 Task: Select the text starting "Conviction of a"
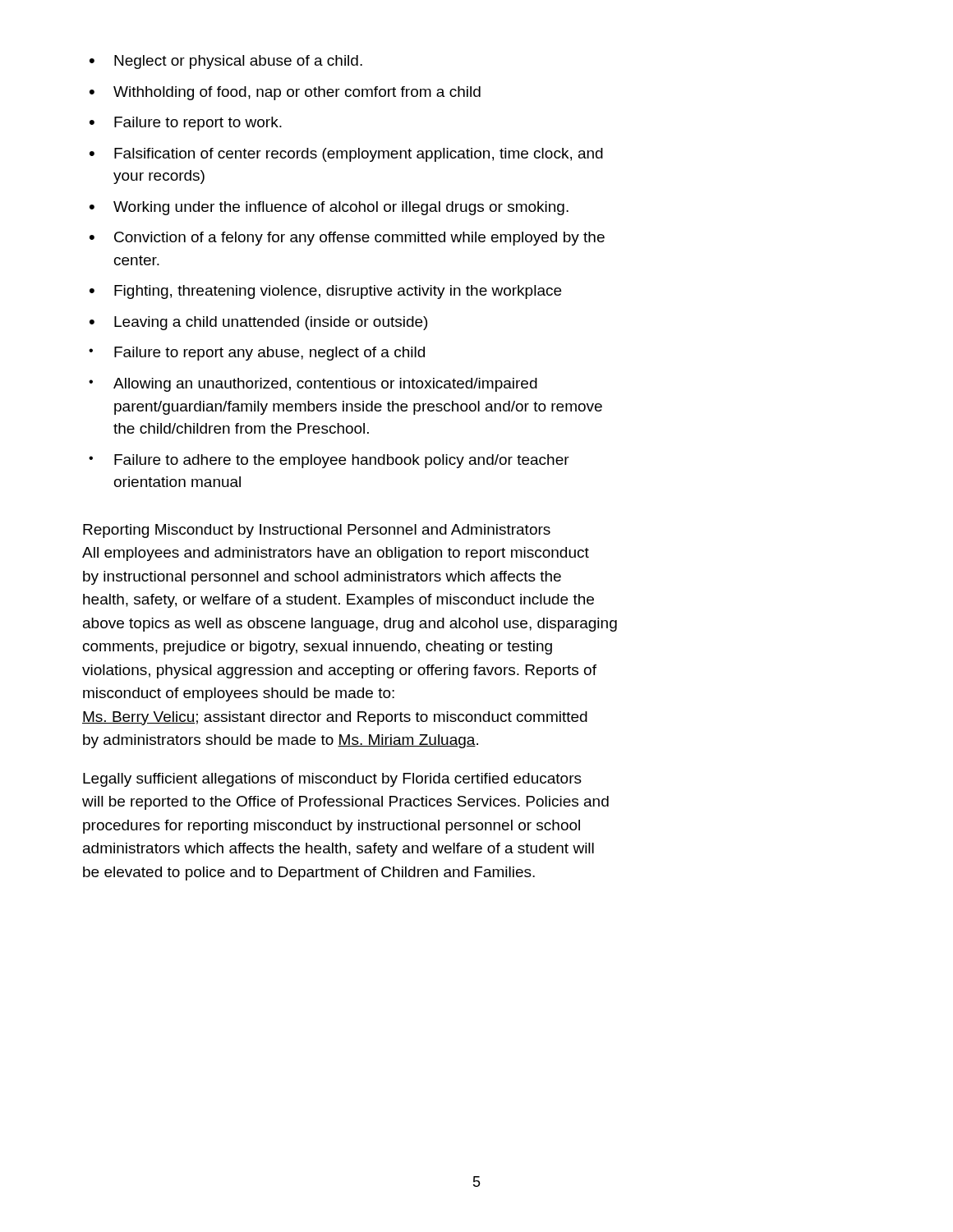359,248
